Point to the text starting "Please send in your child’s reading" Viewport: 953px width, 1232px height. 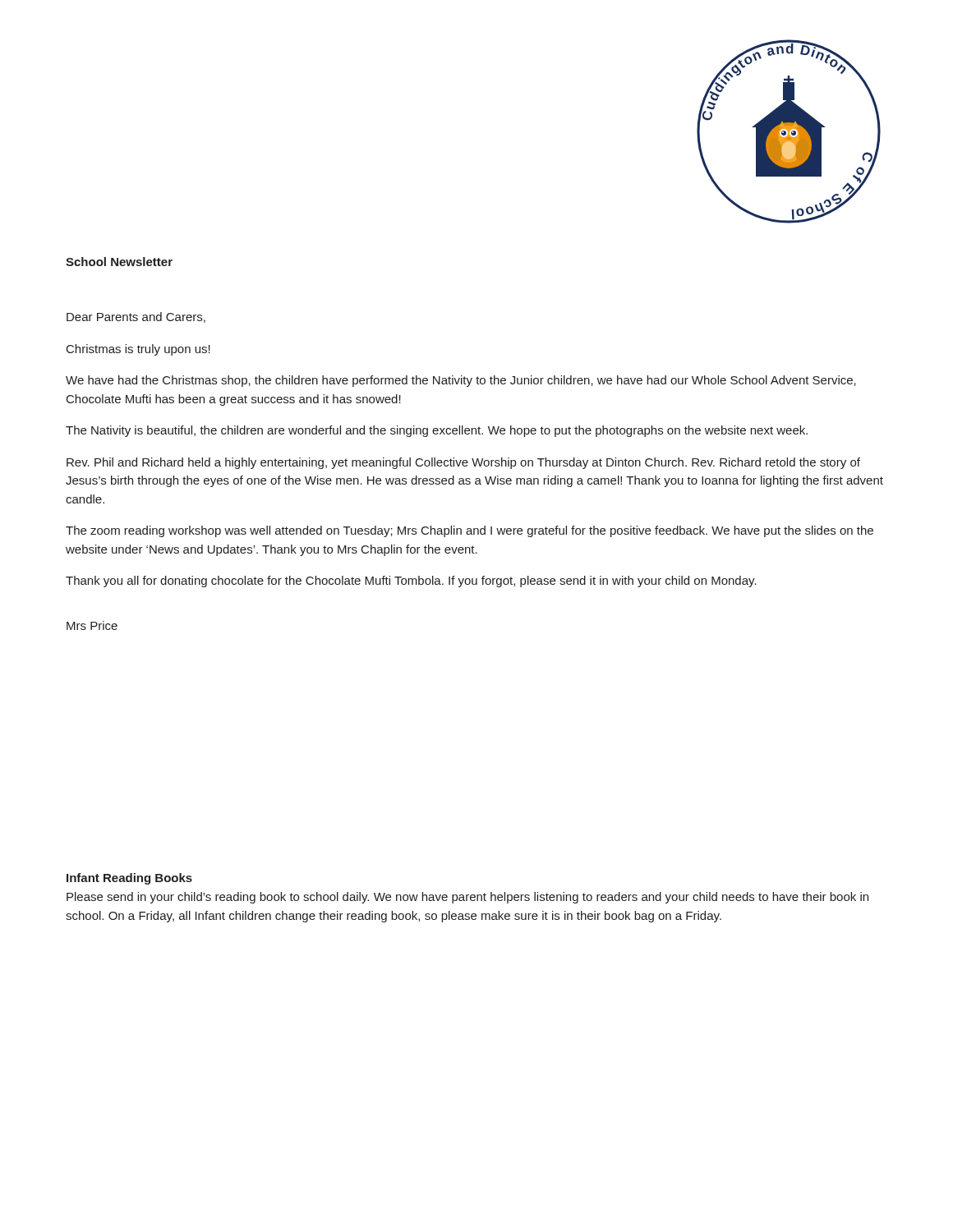point(476,906)
